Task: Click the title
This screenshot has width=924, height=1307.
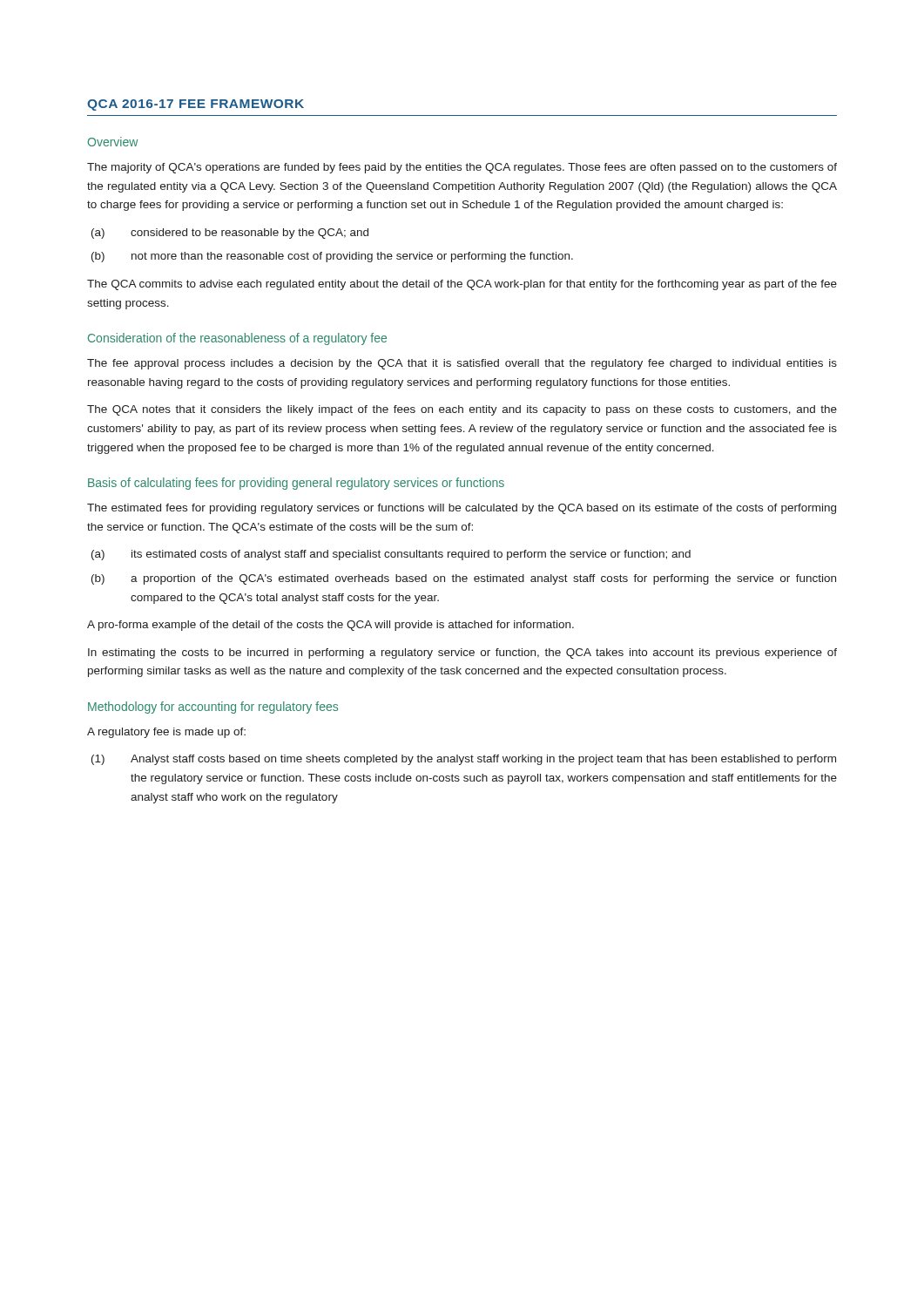Action: coord(196,103)
